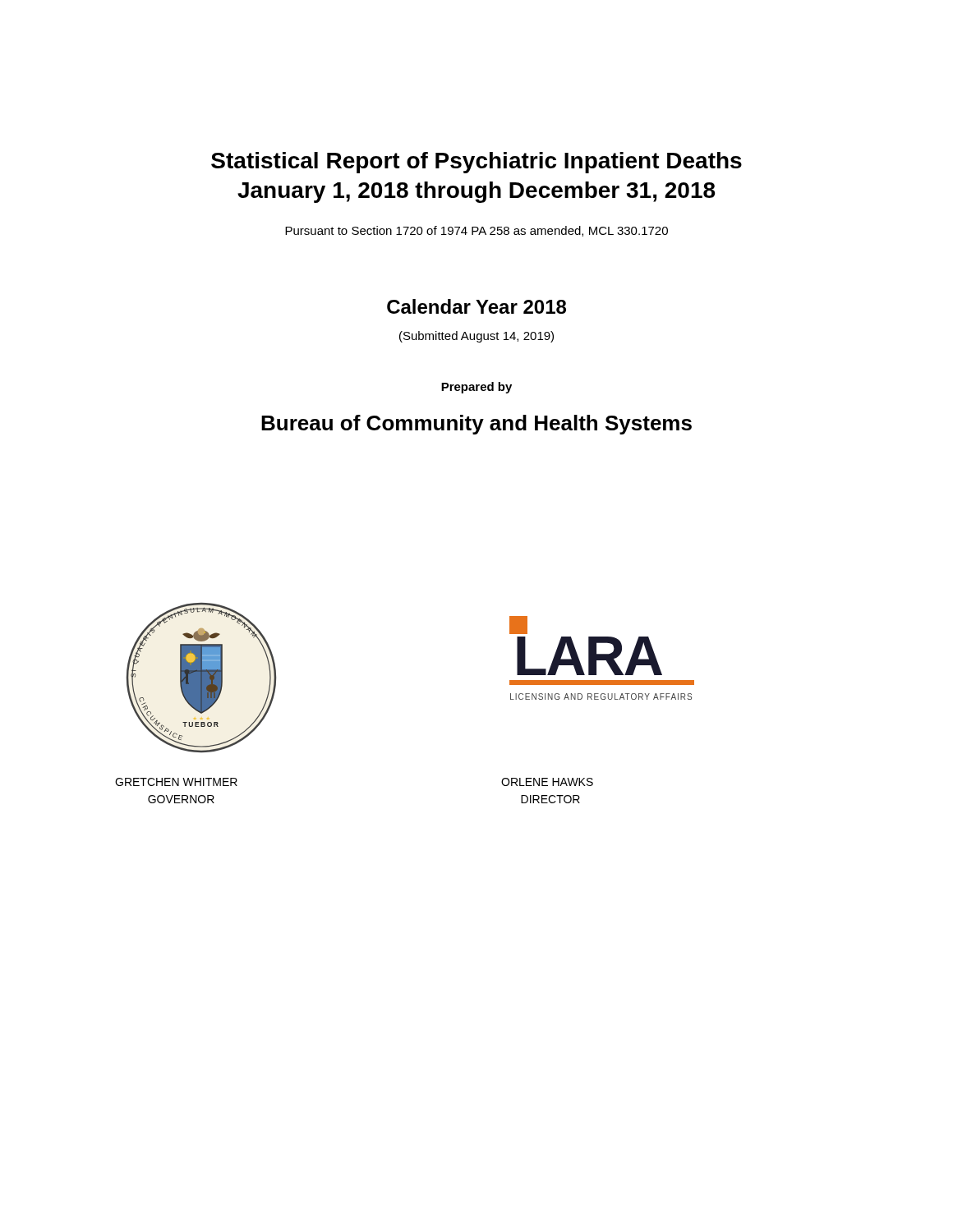Click on the block starting "Pursuant to Section"

(x=476, y=230)
